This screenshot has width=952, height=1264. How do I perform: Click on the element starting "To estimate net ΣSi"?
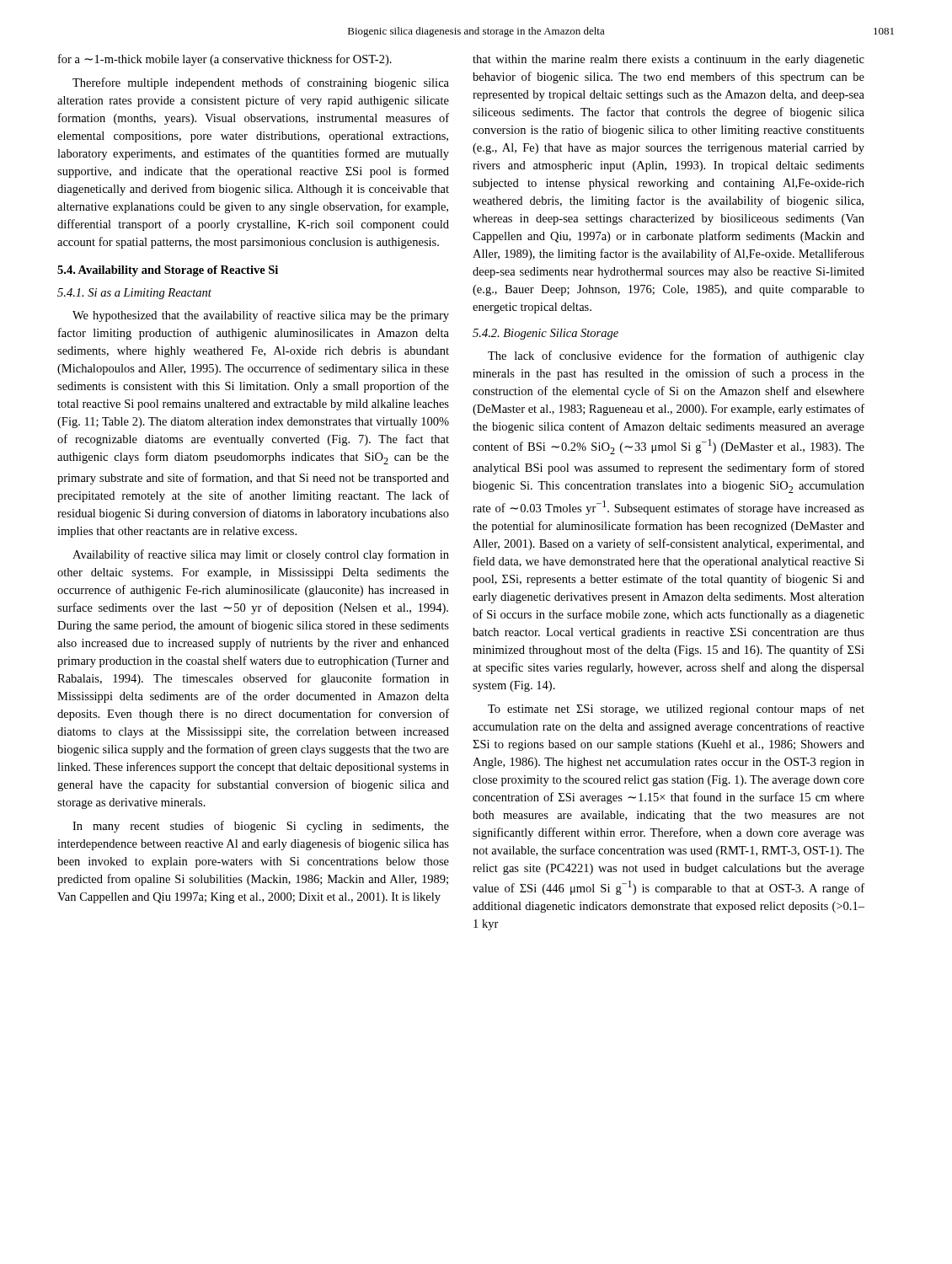(x=669, y=817)
